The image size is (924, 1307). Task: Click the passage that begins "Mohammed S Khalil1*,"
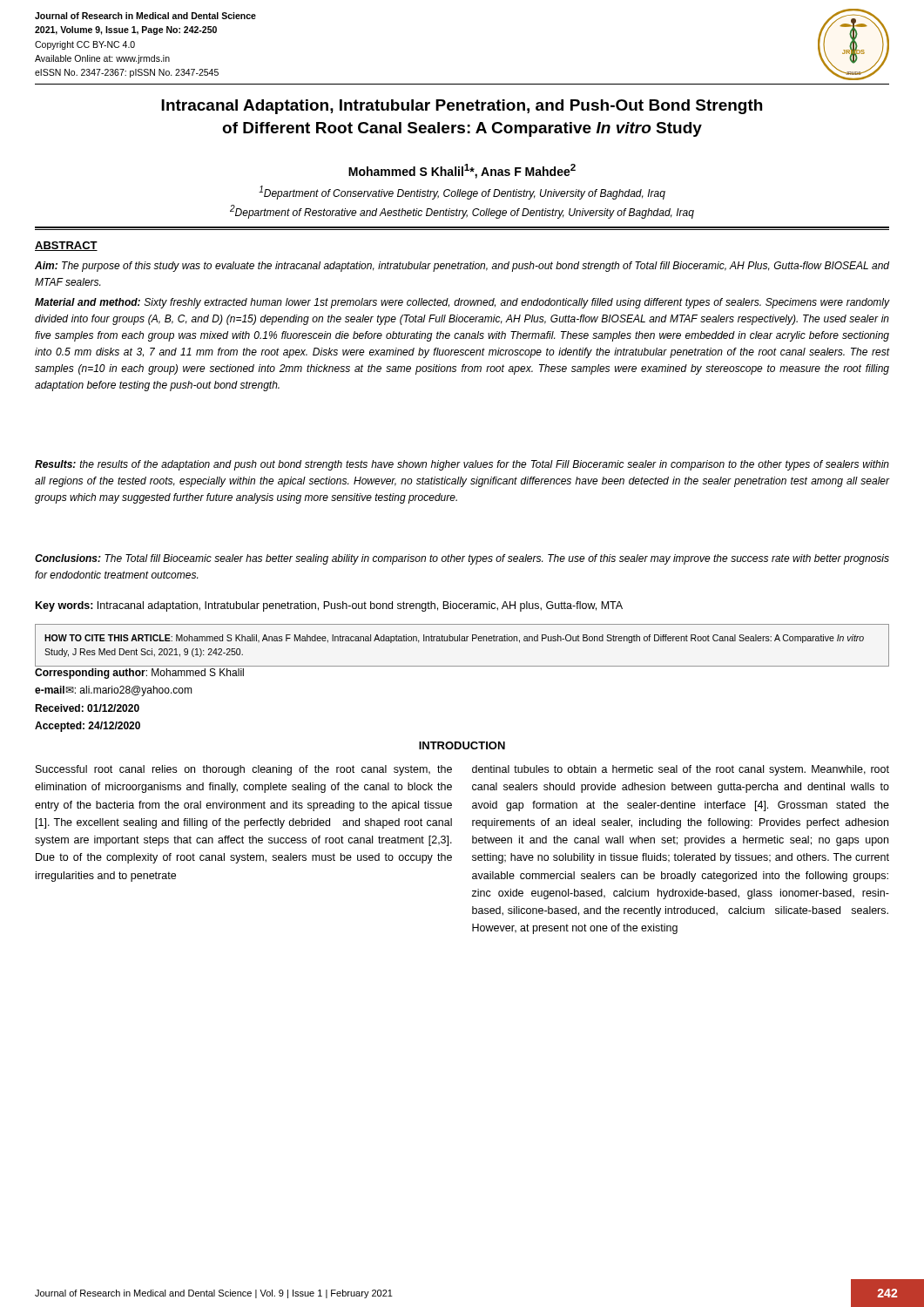click(x=462, y=170)
